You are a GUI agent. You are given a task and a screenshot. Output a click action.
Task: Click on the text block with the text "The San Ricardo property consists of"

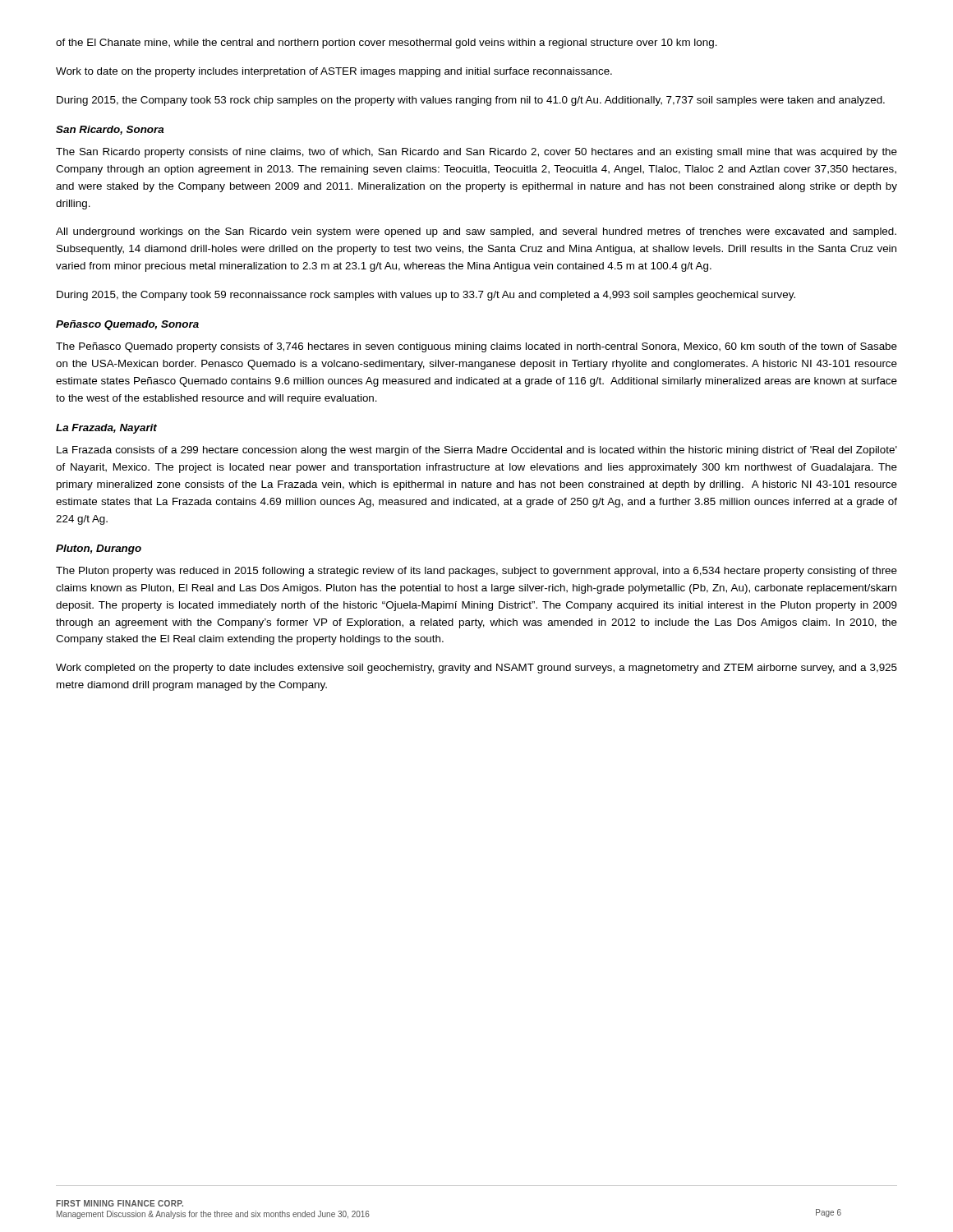tap(476, 177)
